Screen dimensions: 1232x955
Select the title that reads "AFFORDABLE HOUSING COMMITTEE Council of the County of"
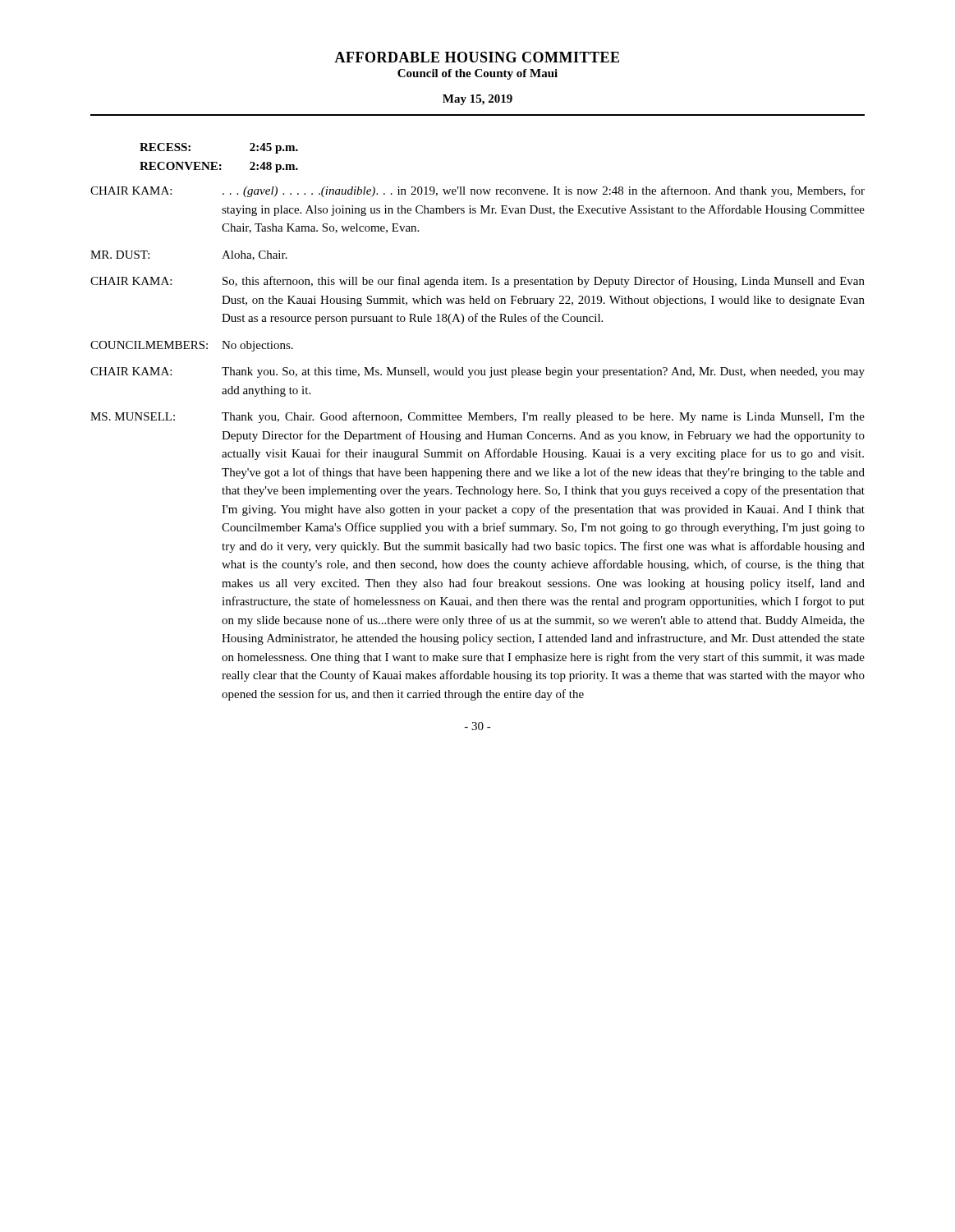point(478,65)
